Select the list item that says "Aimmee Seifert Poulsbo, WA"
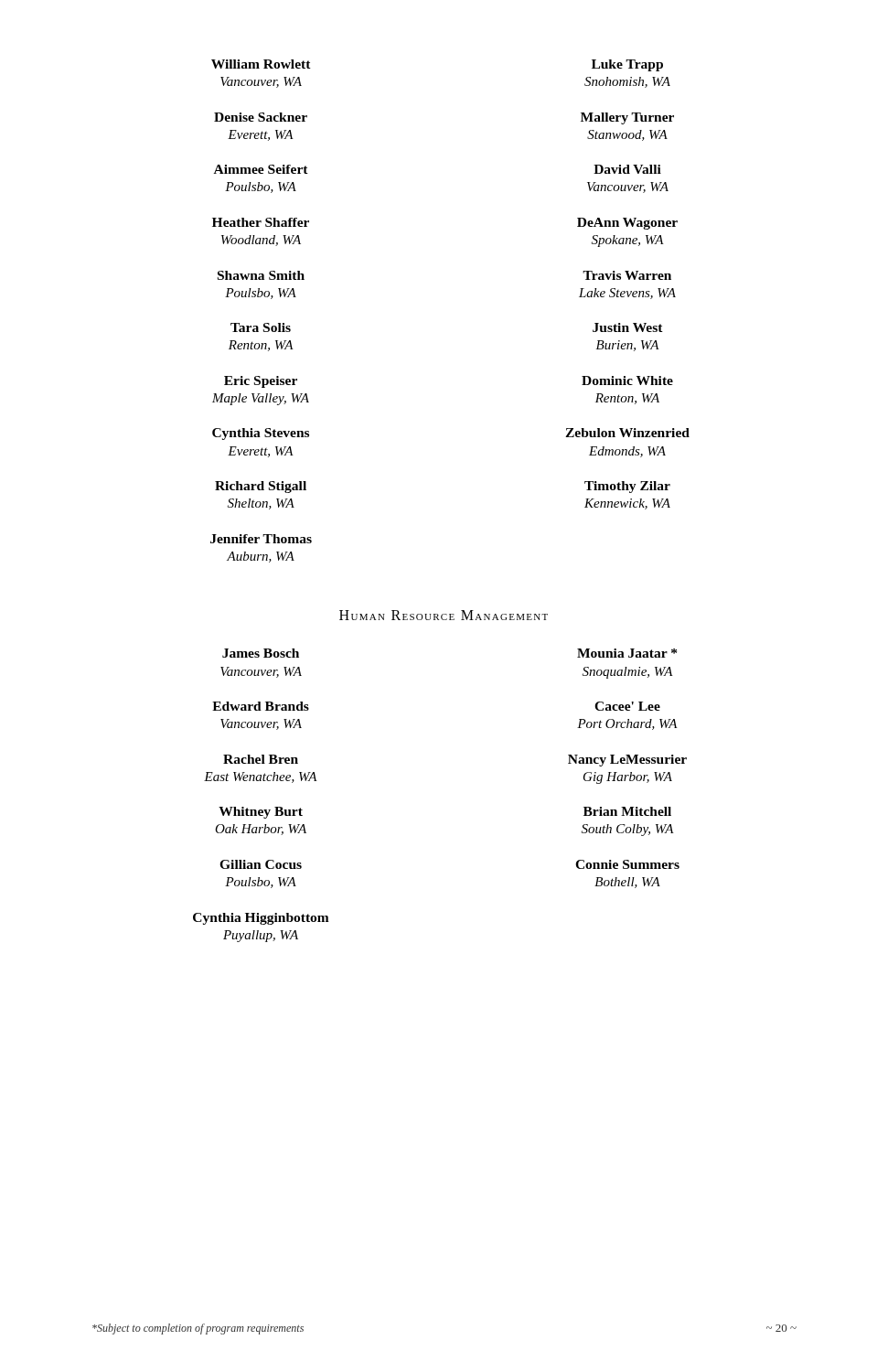 click(x=261, y=178)
